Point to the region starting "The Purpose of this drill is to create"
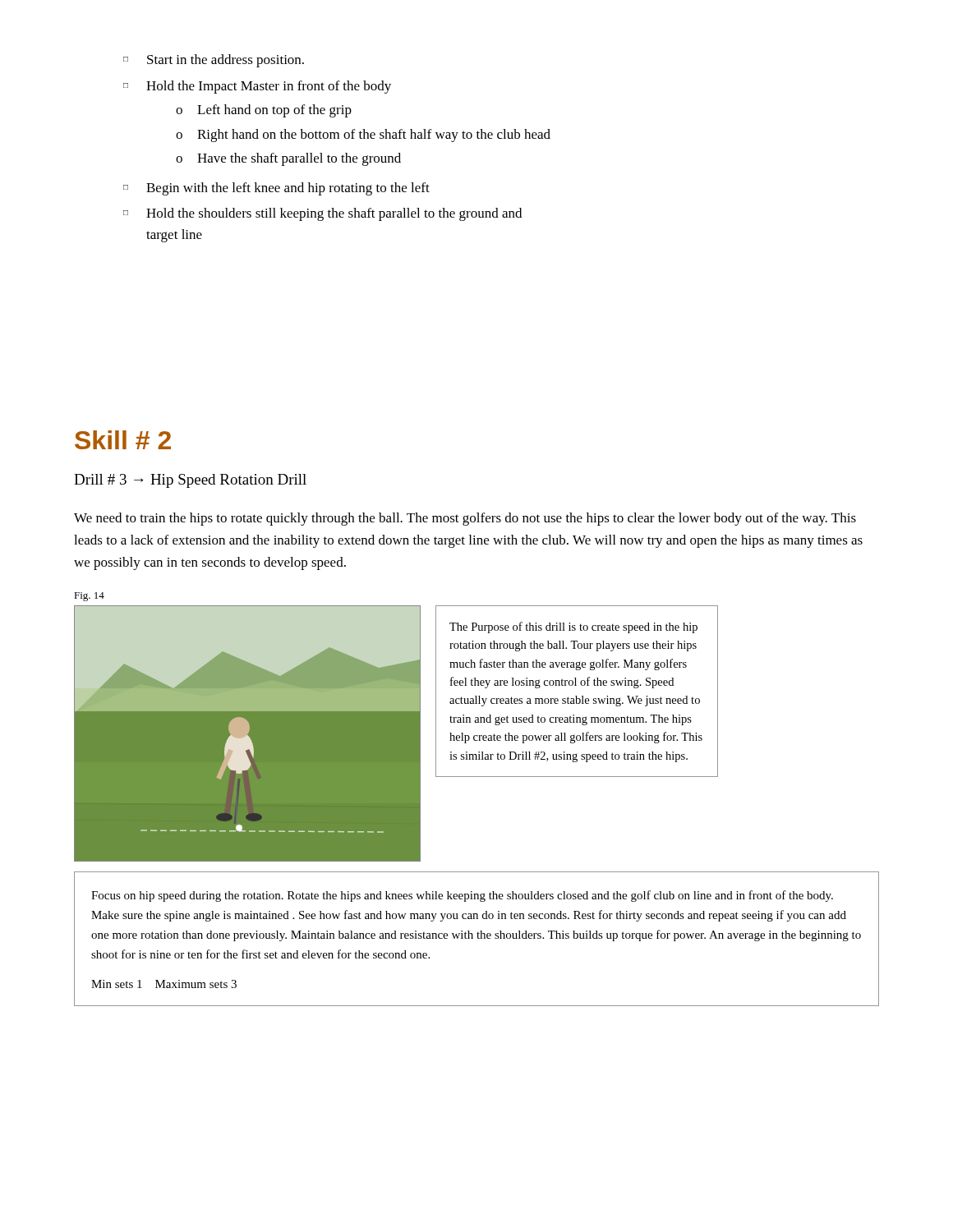 click(576, 691)
